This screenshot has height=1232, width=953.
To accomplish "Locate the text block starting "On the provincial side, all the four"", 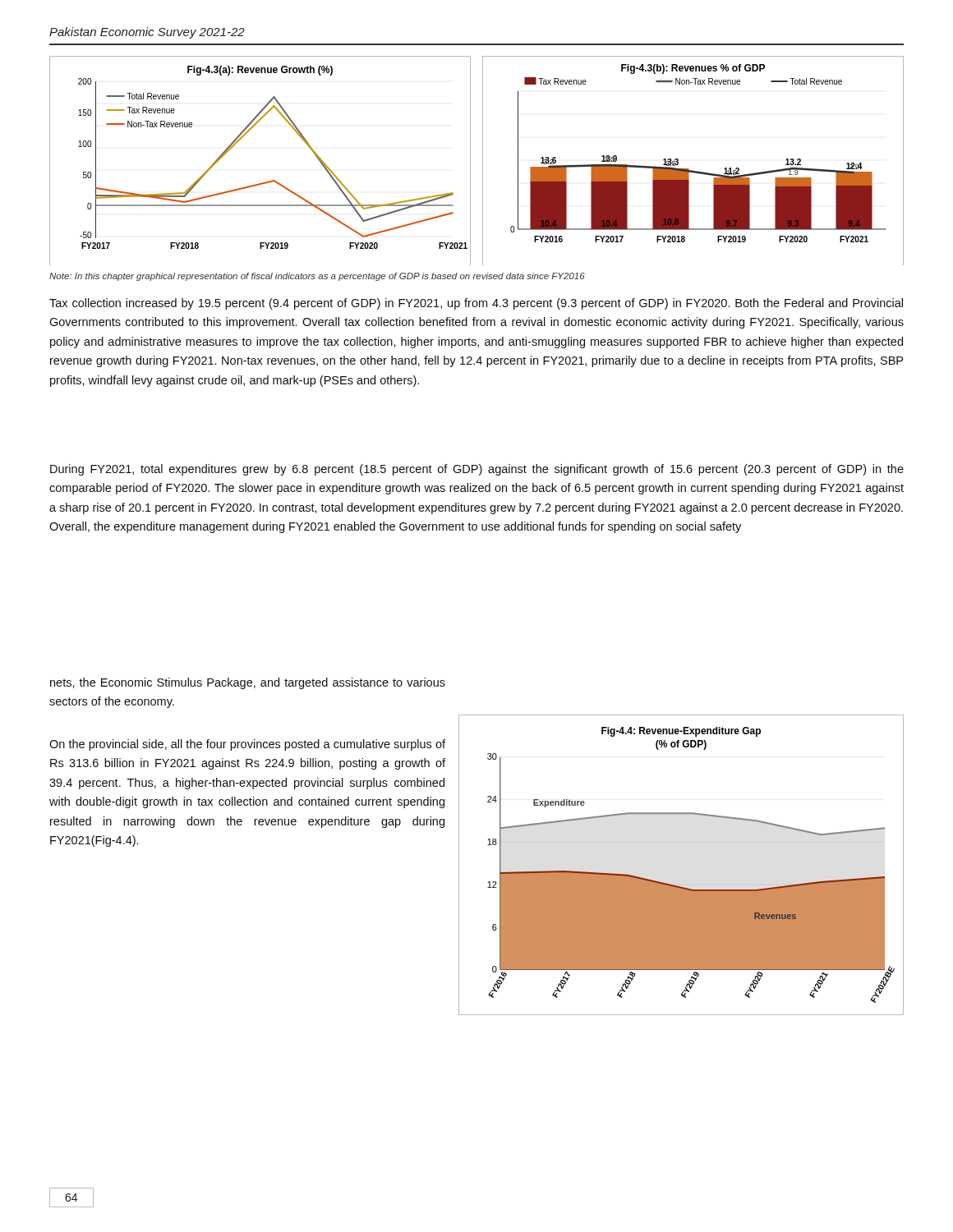I will point(247,792).
